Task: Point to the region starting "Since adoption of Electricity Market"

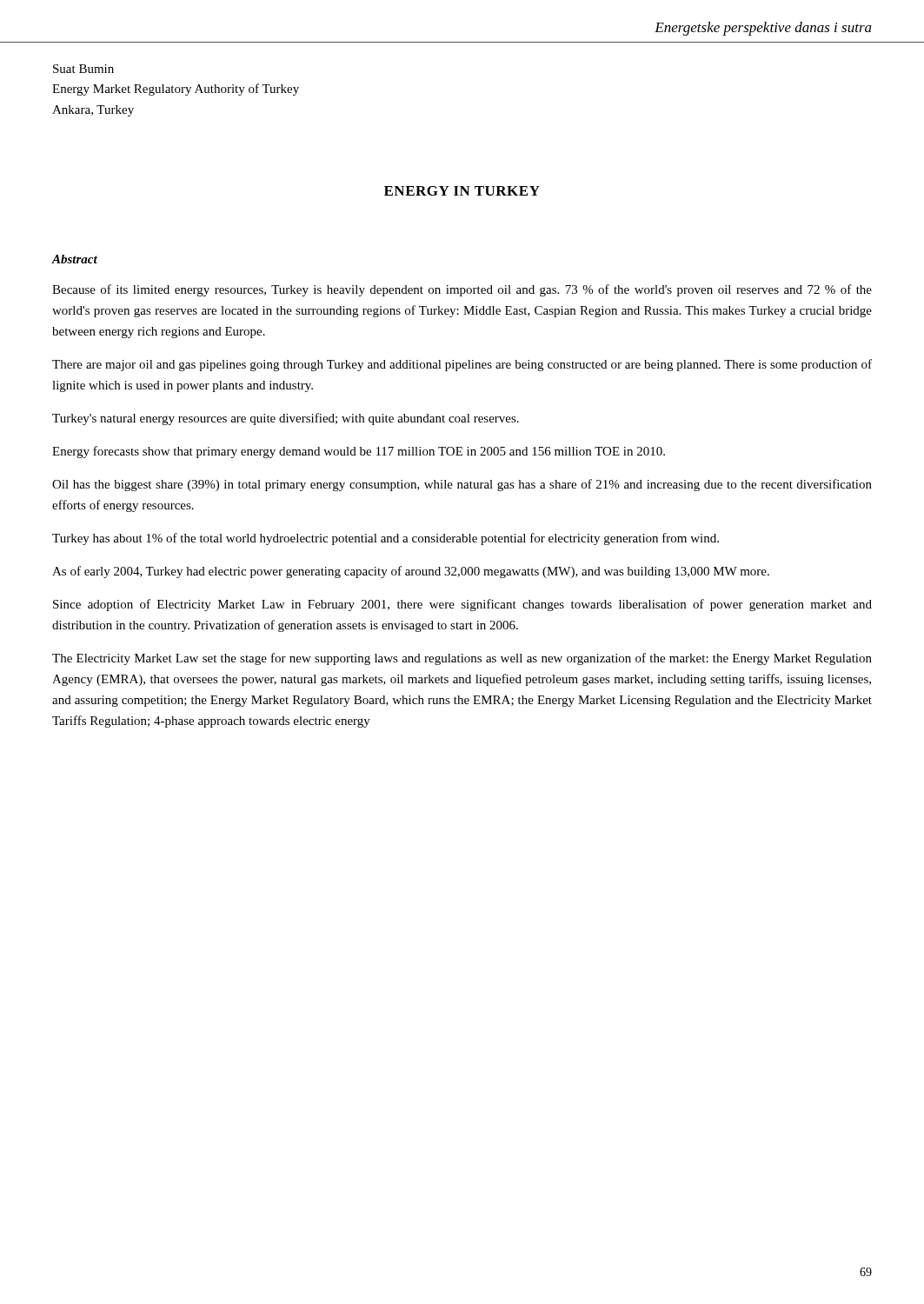Action: tap(462, 615)
